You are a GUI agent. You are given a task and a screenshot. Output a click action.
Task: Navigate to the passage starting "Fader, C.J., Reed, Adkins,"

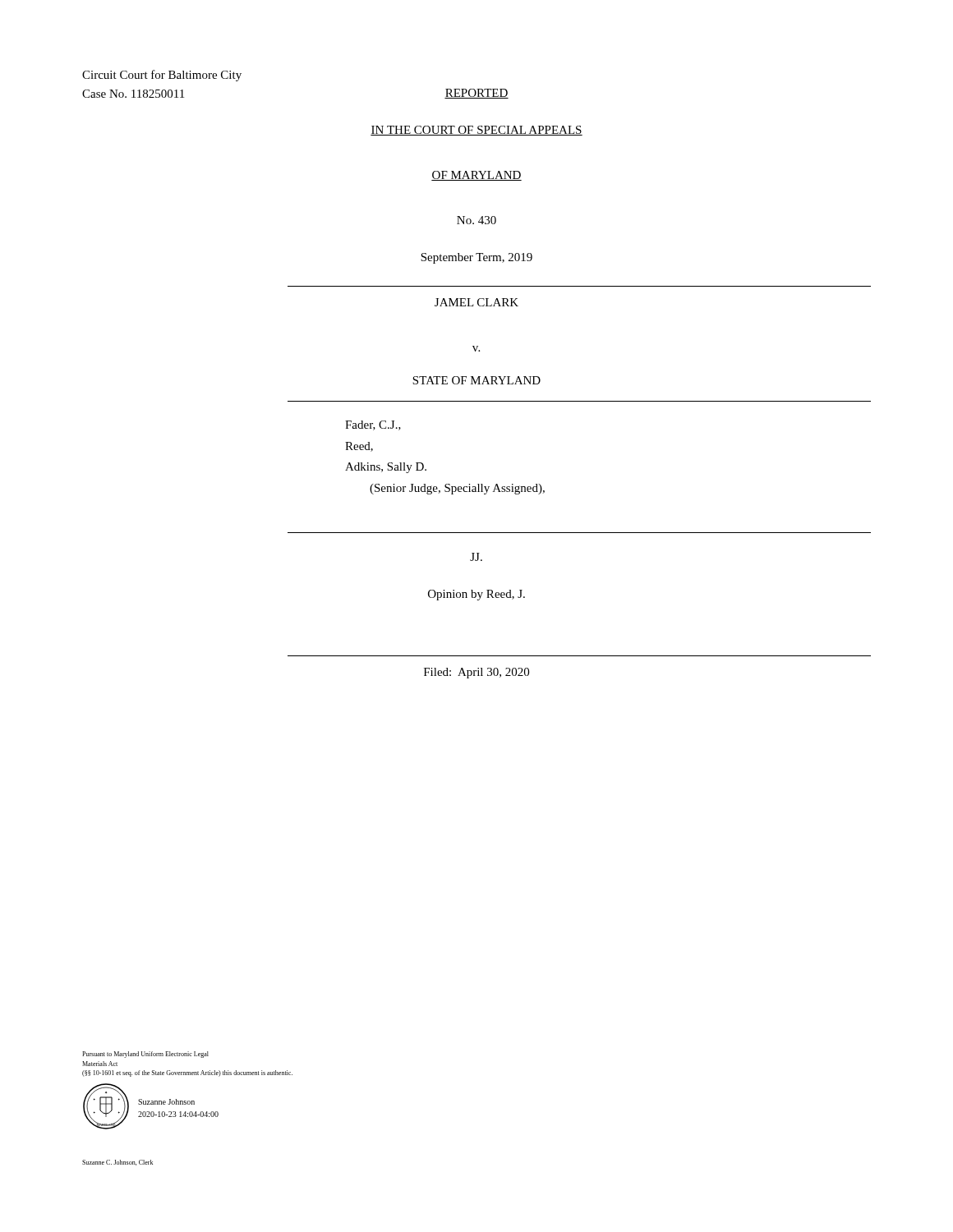373,425
